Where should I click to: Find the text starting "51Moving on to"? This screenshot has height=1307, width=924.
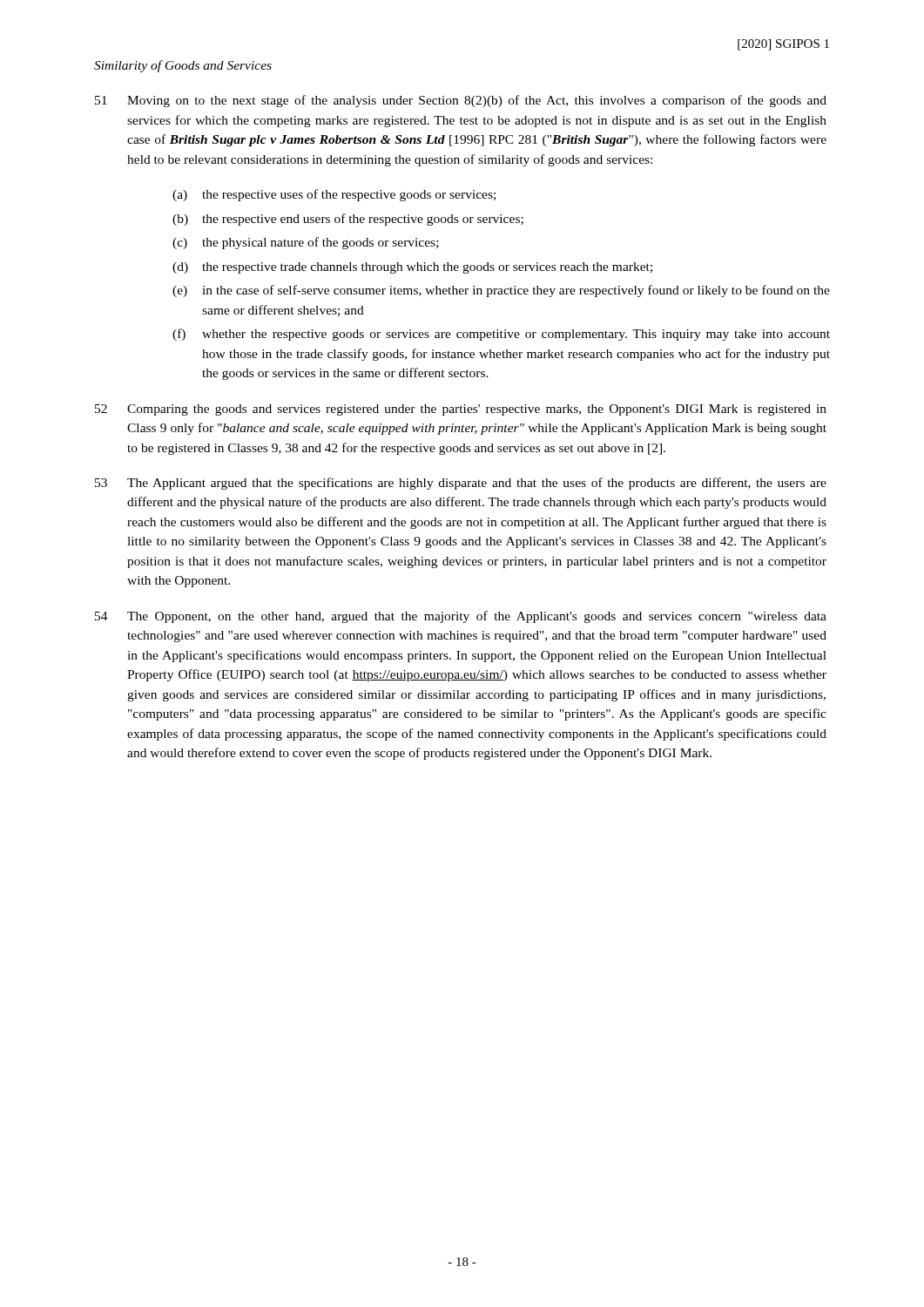460,130
